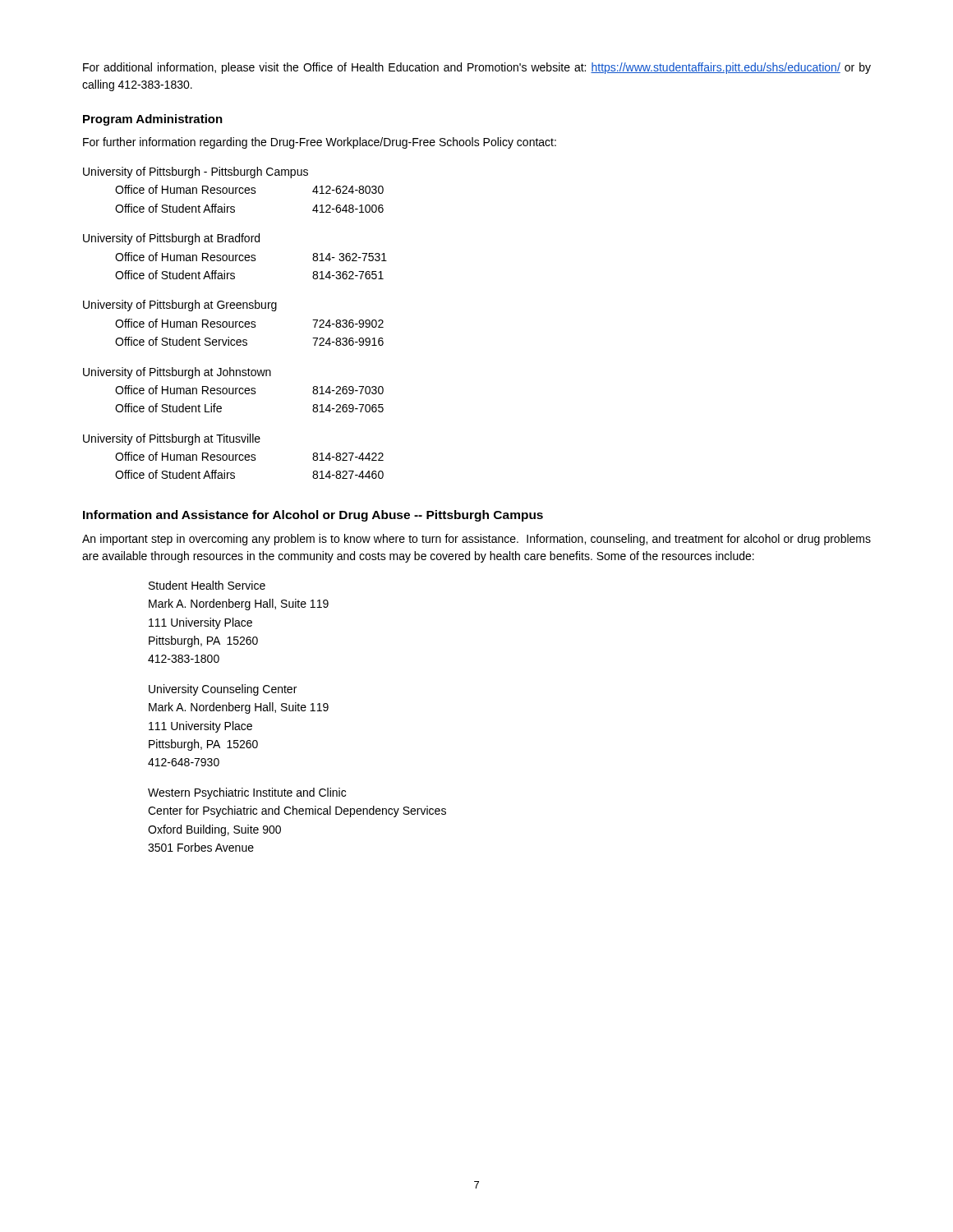Point to the block beginning "For additional information, please visit the"
The width and height of the screenshot is (953, 1232).
pos(476,76)
